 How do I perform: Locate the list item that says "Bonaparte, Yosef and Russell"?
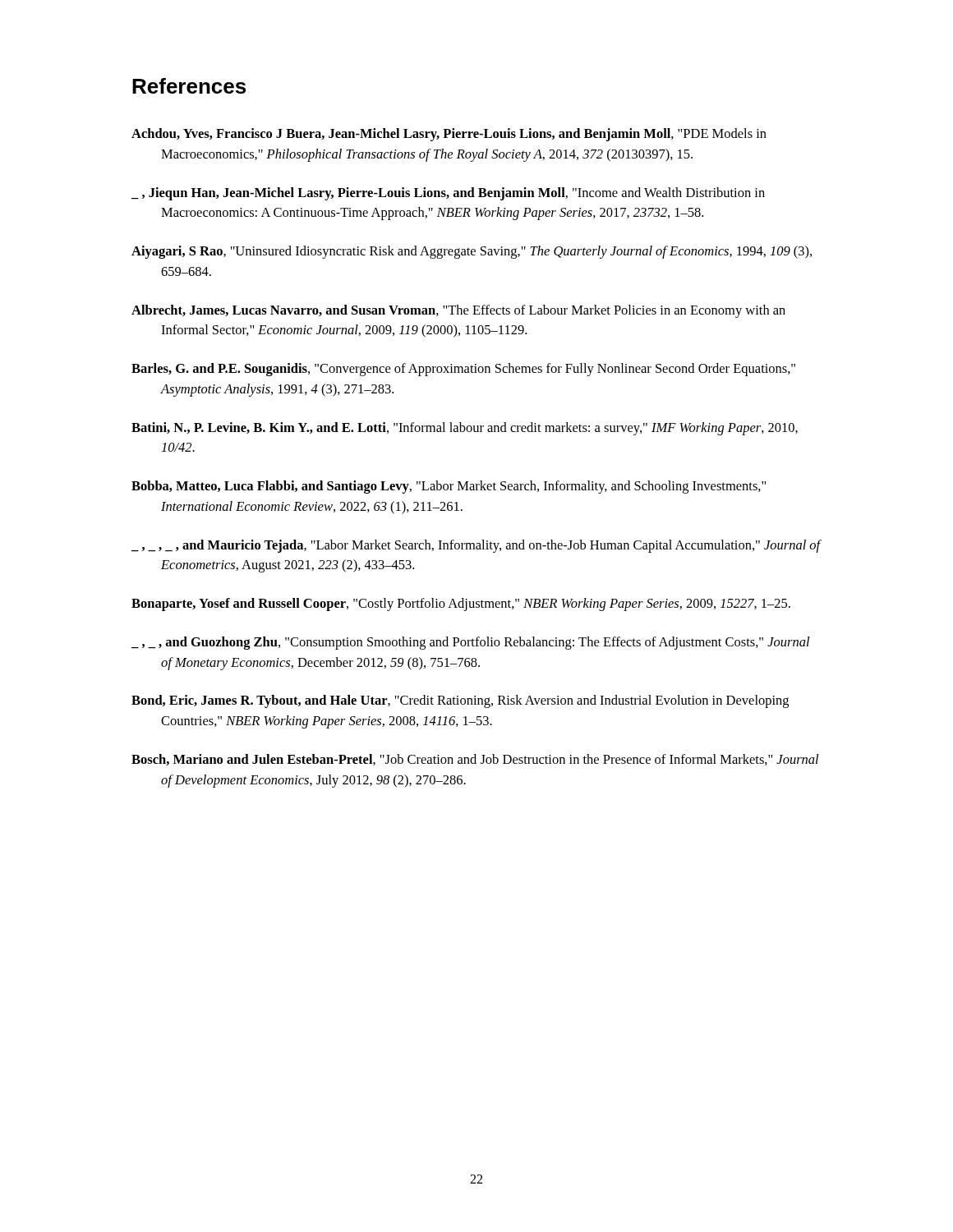coord(476,604)
